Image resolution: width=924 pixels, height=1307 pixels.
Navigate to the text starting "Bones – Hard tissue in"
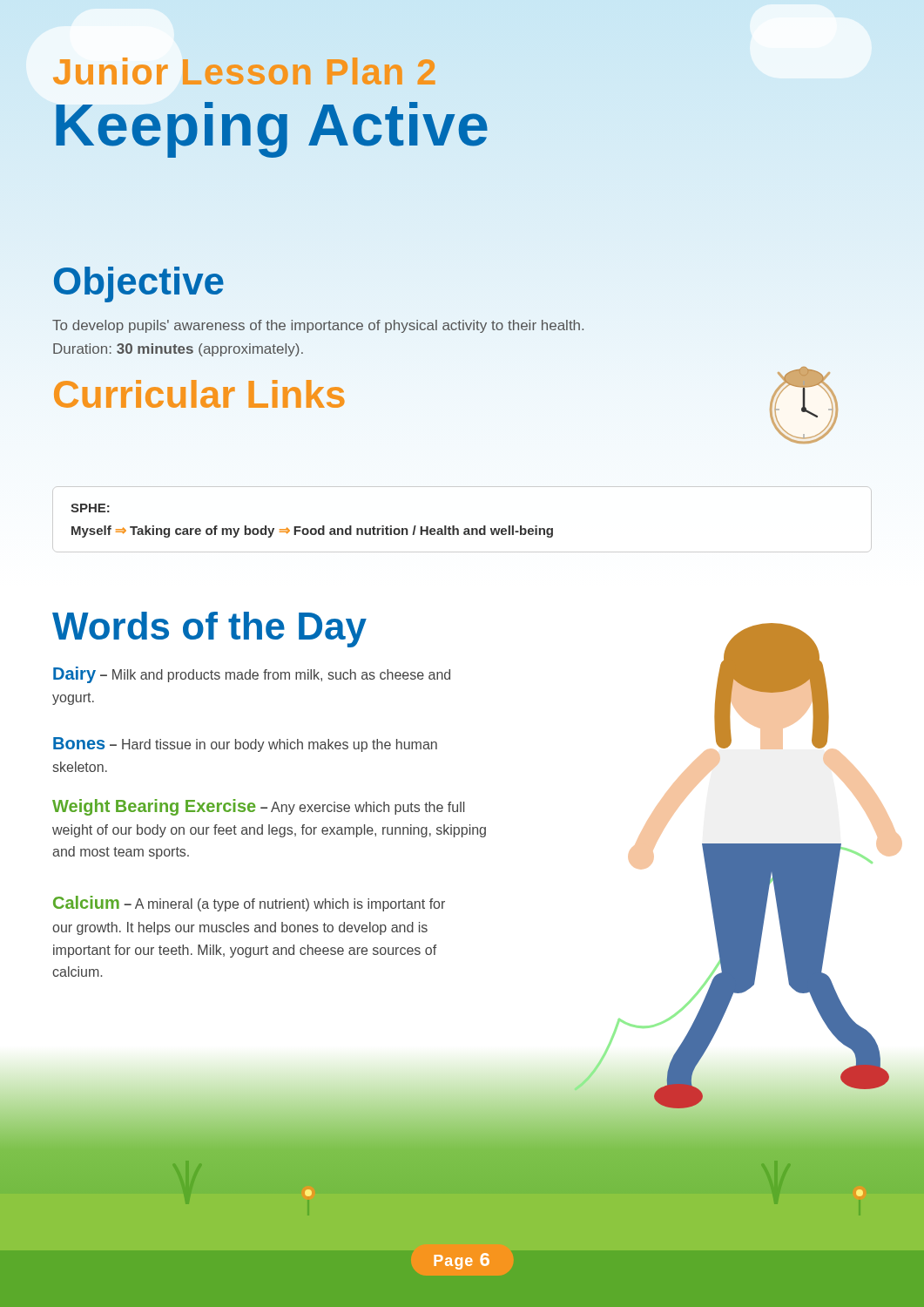(245, 754)
